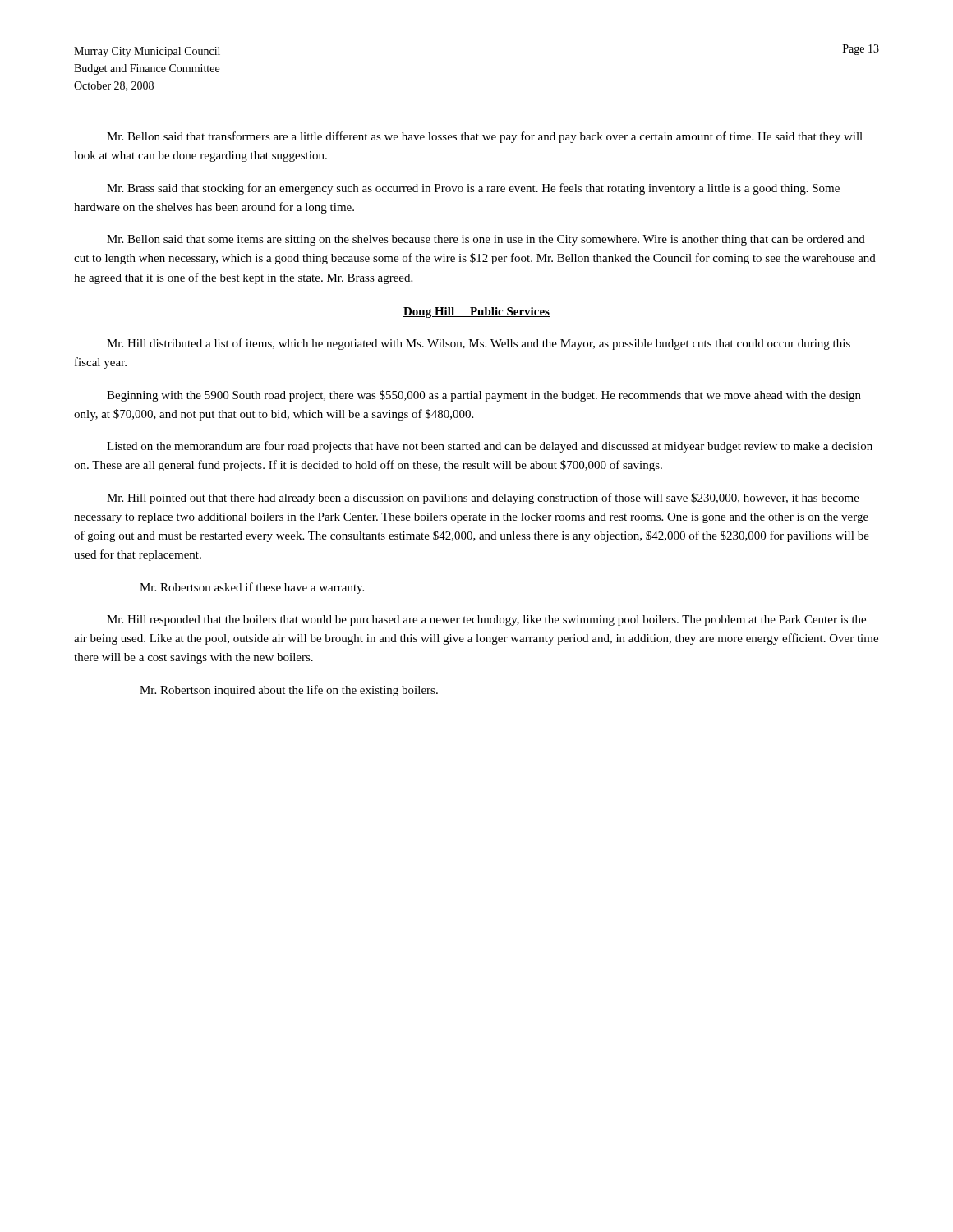
Task: Point to the block starting "Mr. Robertson asked if these have"
Action: [x=252, y=587]
